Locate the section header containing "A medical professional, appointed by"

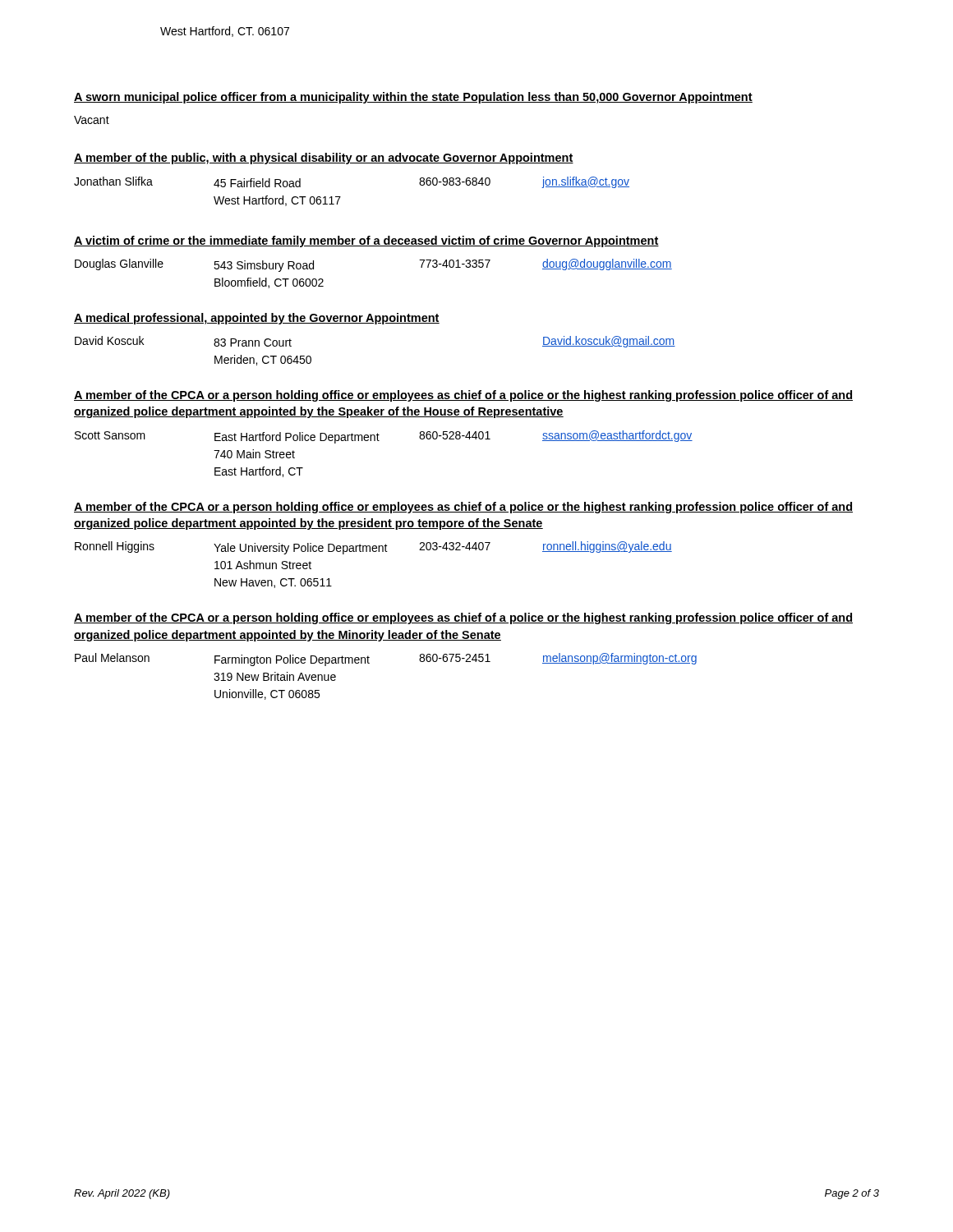[x=256, y=318]
